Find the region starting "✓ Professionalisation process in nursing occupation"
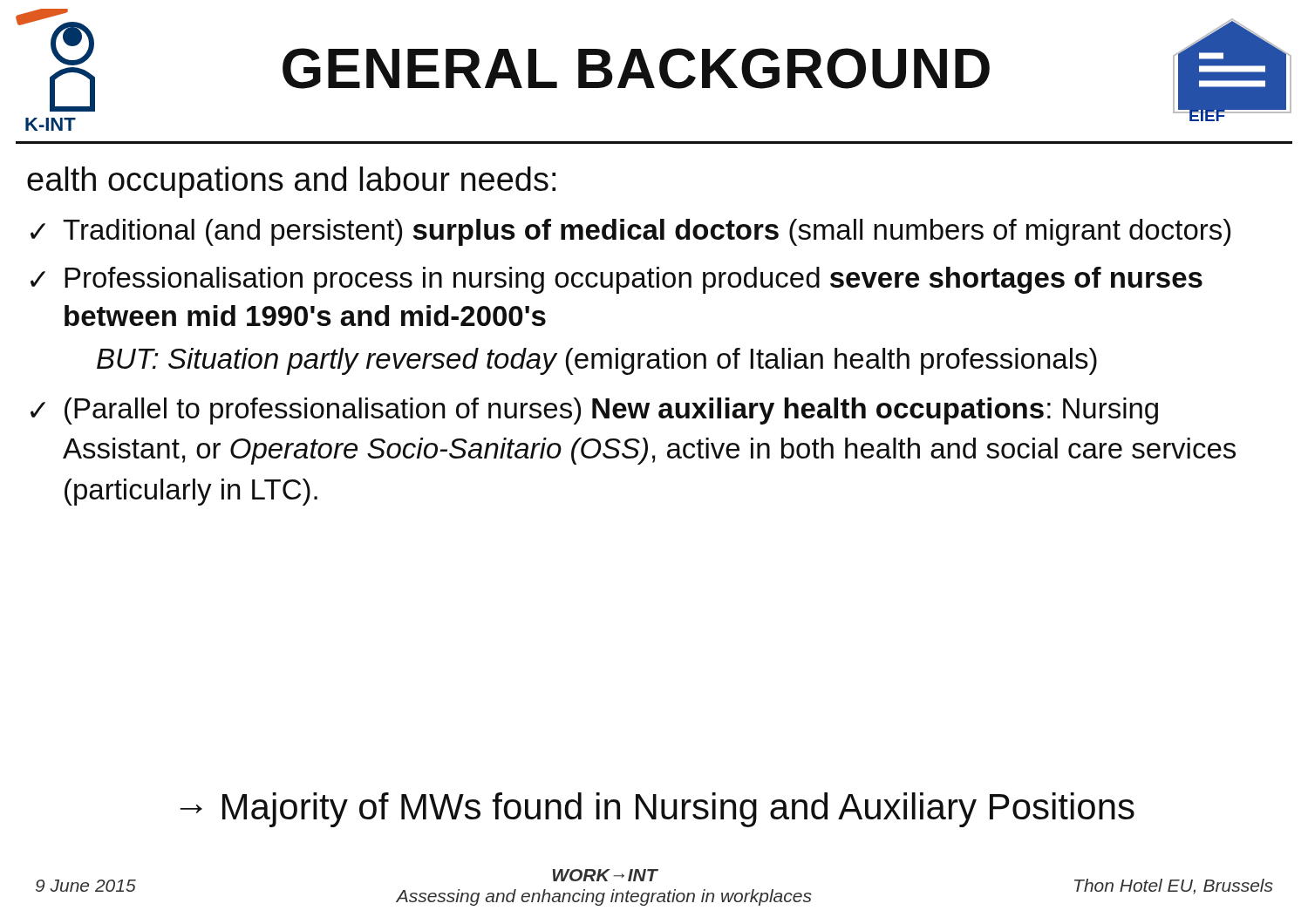 coord(650,297)
